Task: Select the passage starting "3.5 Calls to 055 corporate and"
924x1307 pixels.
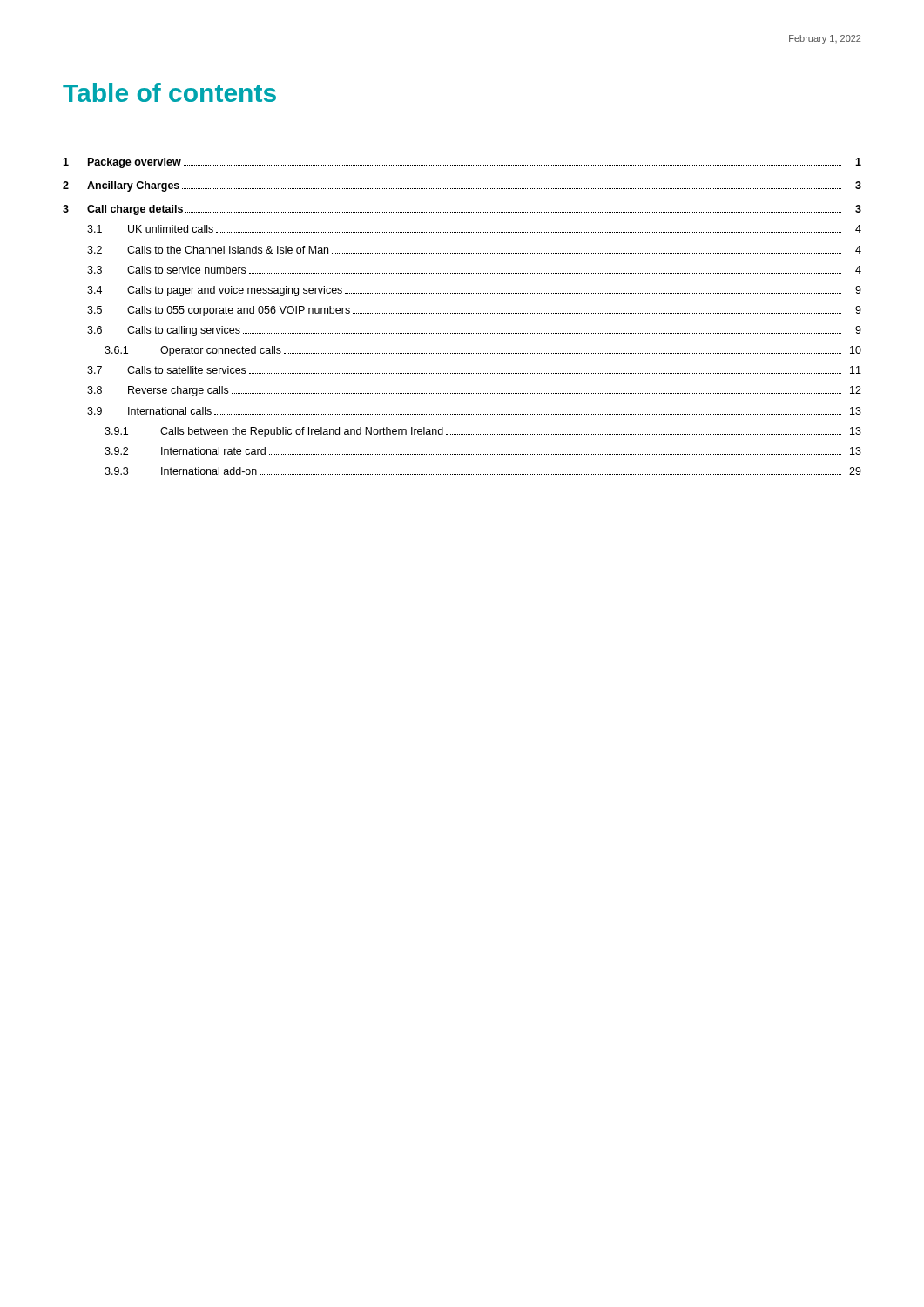Action: click(462, 311)
